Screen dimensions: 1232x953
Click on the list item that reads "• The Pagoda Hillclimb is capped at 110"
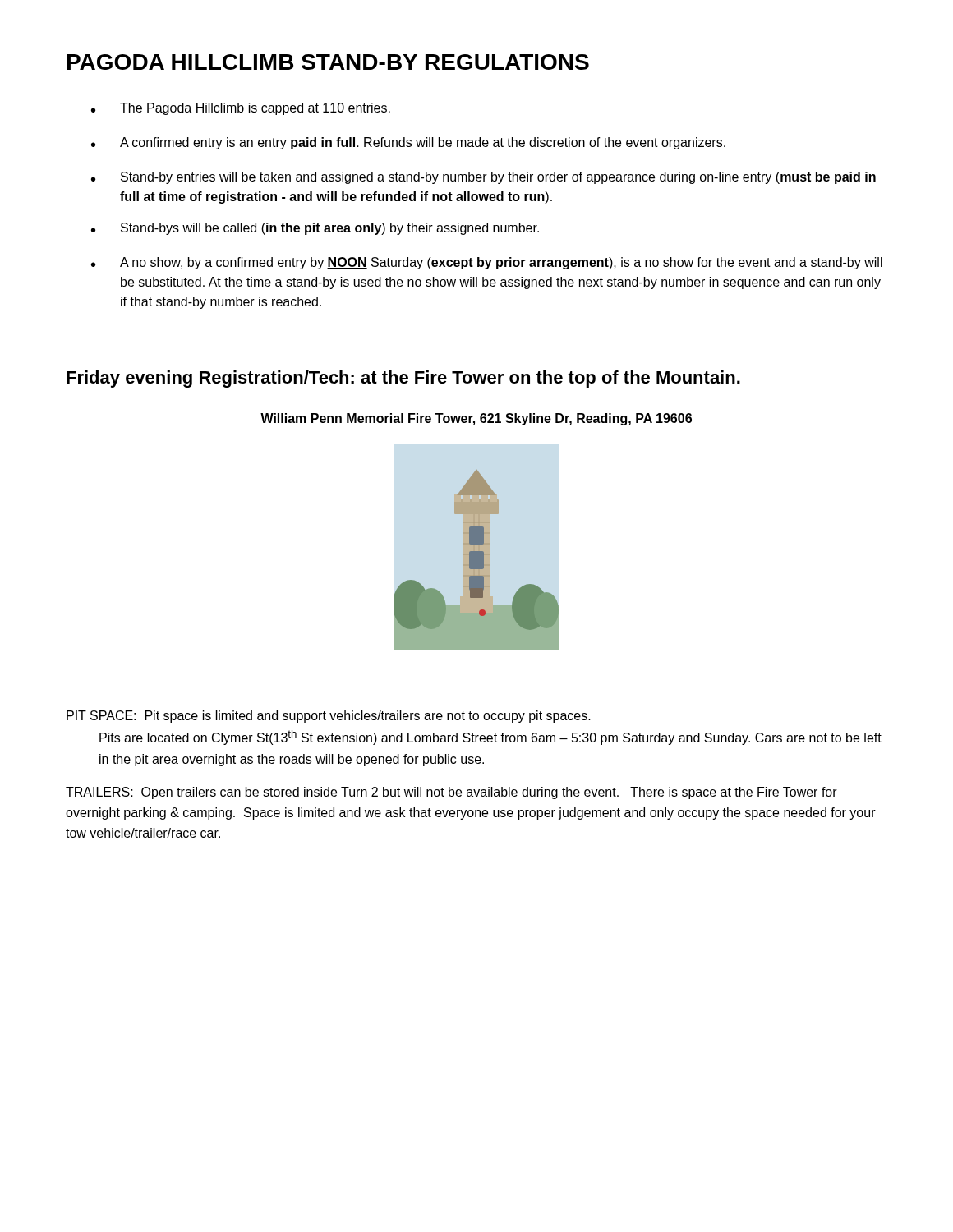tap(241, 109)
